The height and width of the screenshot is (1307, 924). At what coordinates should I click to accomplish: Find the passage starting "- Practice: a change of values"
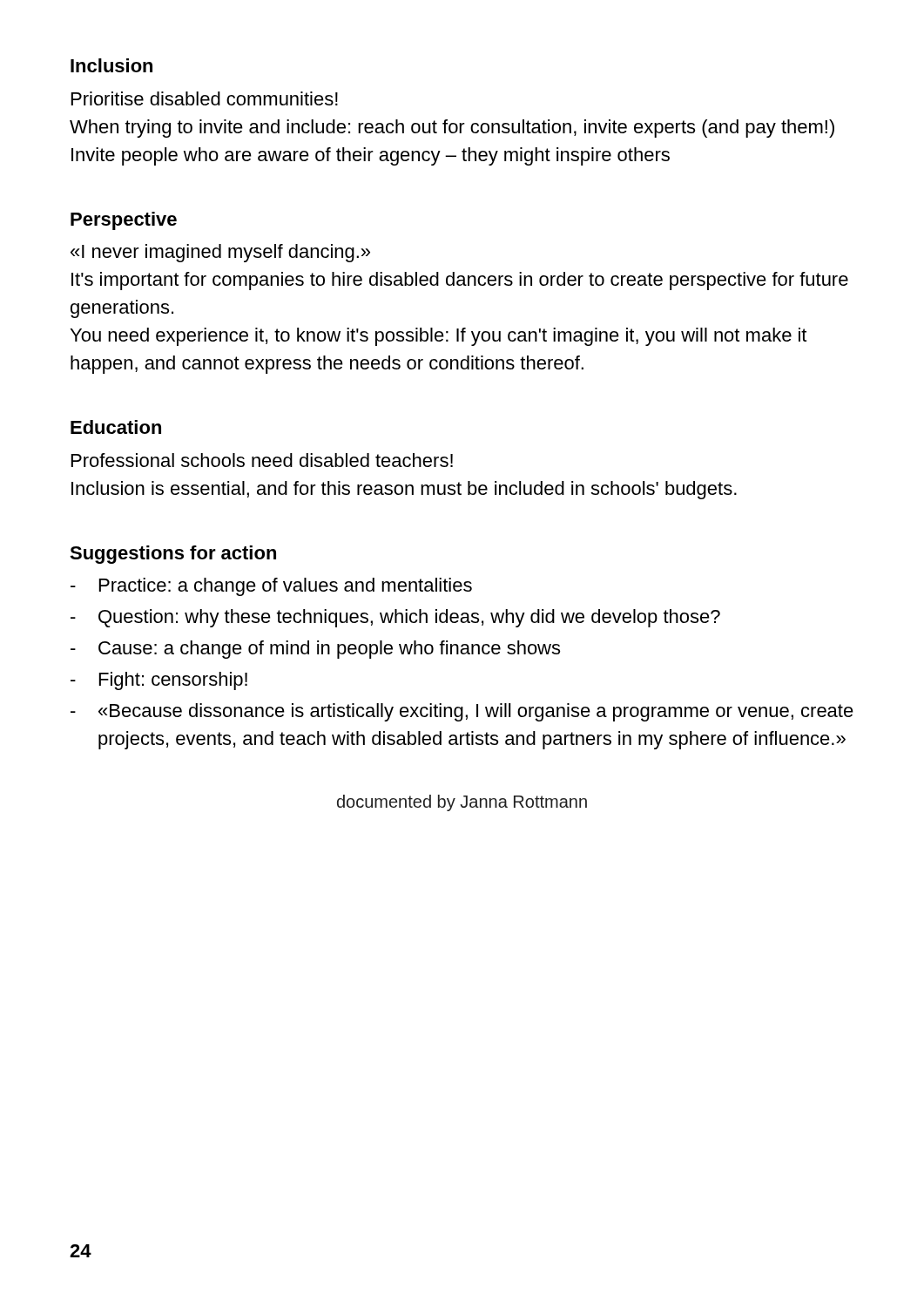(462, 586)
